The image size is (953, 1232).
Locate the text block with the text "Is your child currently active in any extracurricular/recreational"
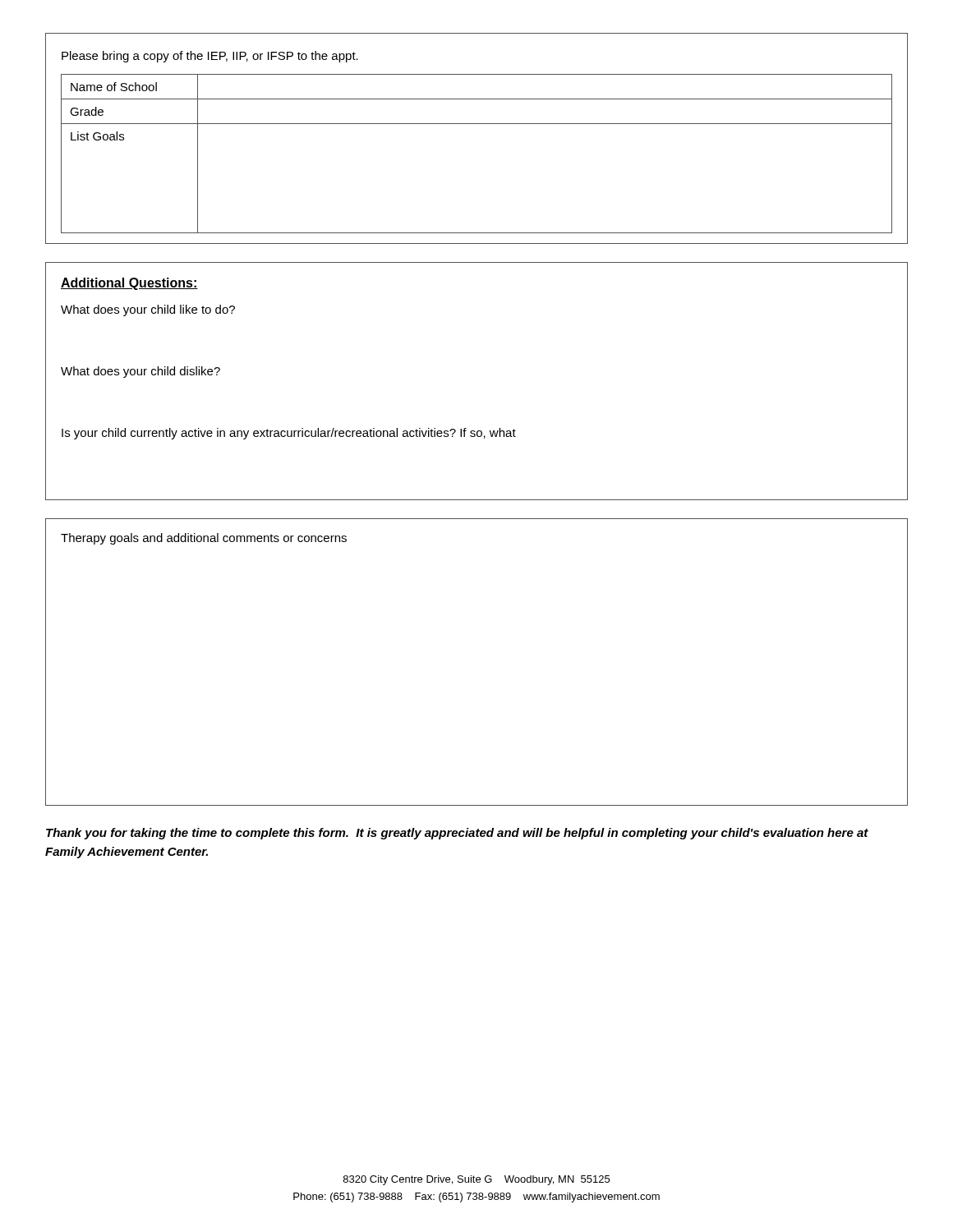(x=288, y=432)
